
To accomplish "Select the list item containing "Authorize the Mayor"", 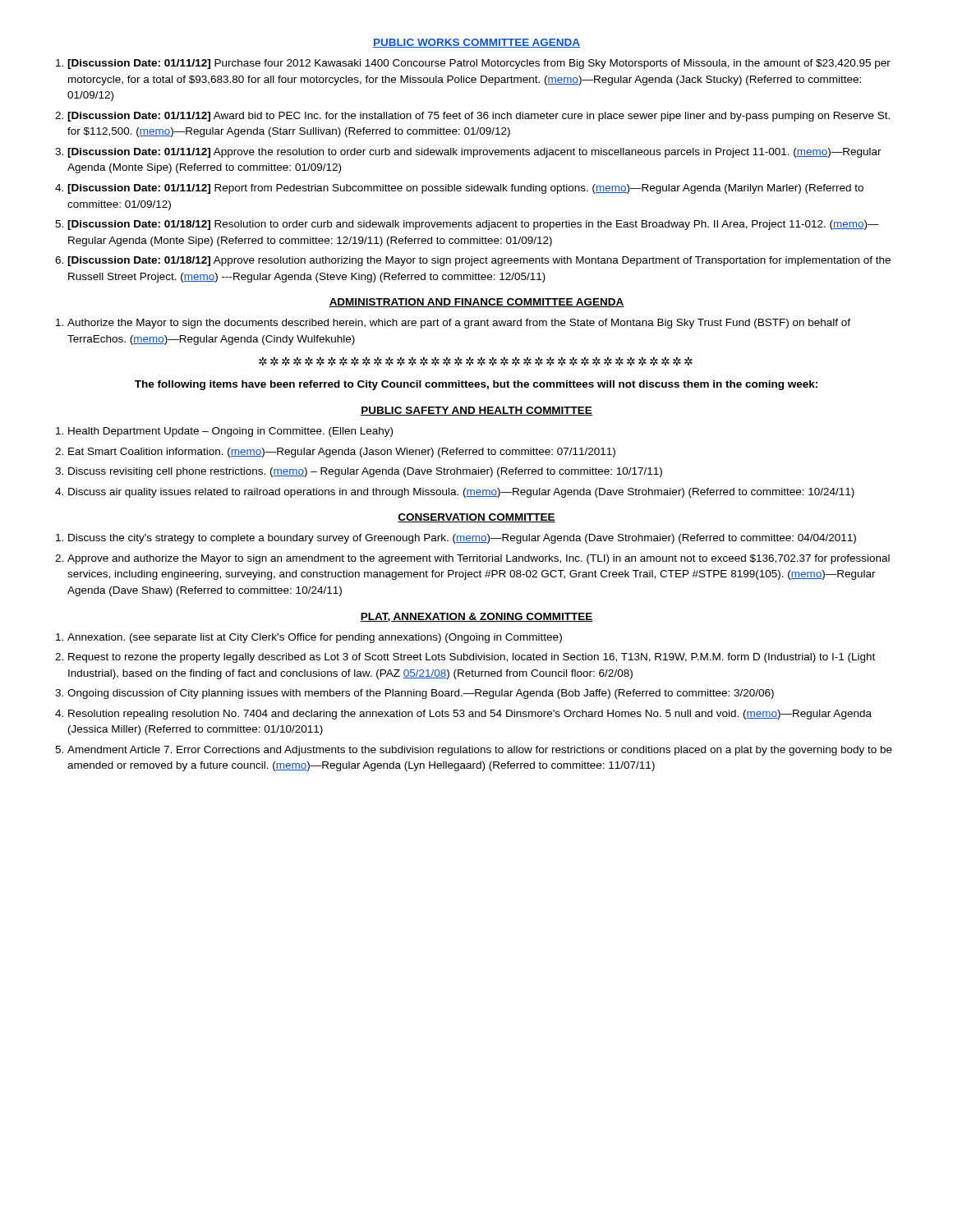I will pos(459,331).
